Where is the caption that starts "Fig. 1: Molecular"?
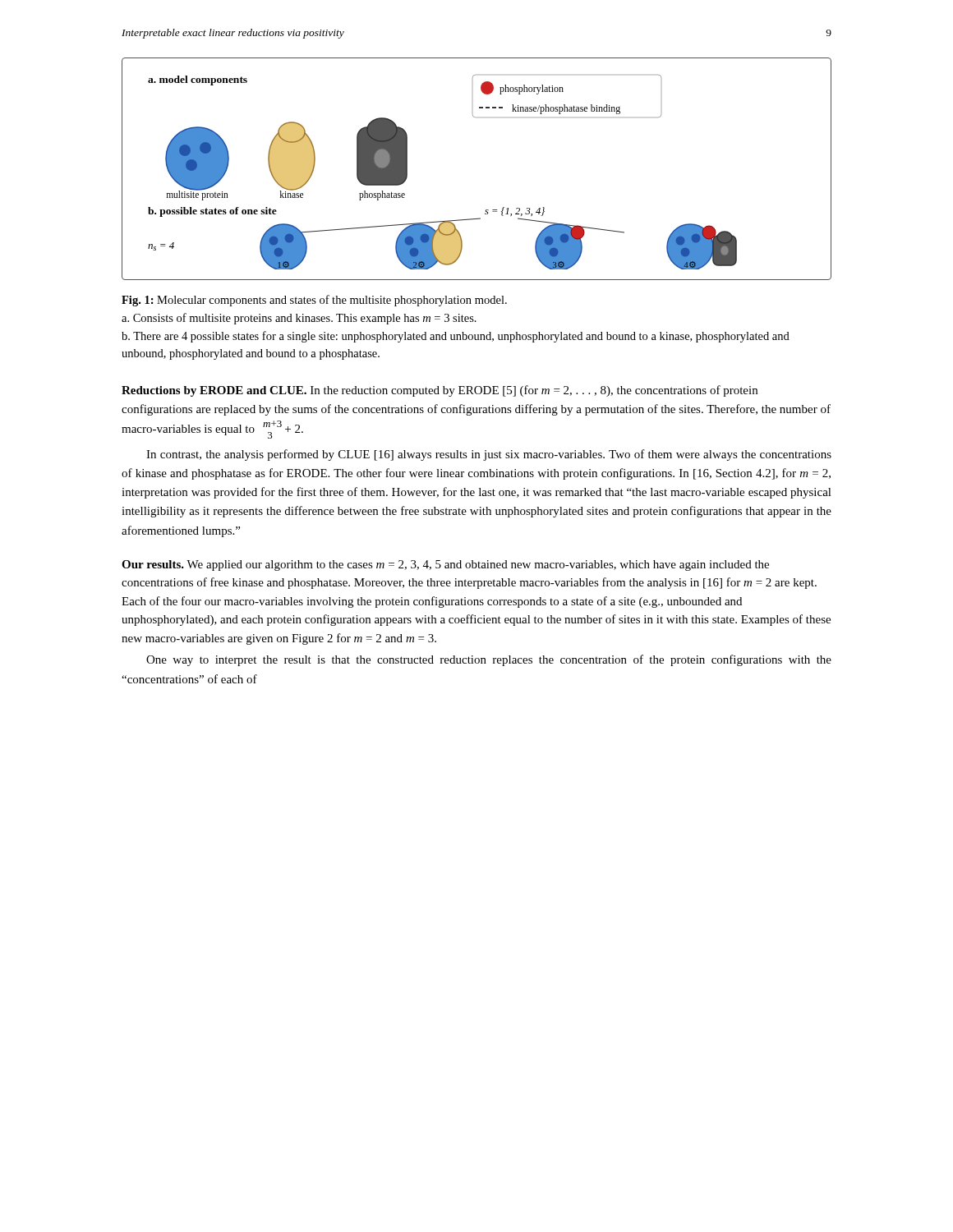Image resolution: width=953 pixels, height=1232 pixels. [x=455, y=327]
